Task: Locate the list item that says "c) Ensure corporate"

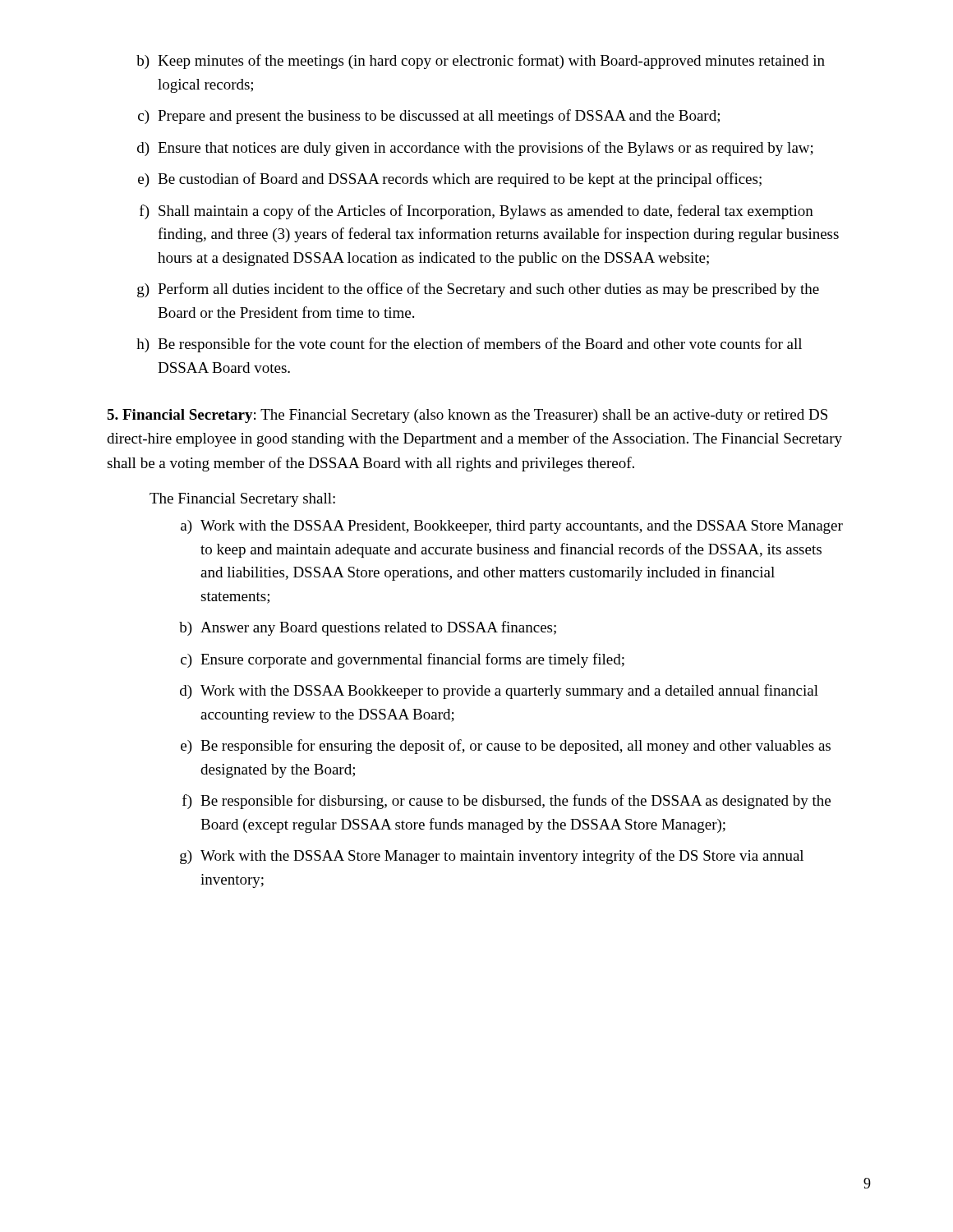Action: [498, 660]
